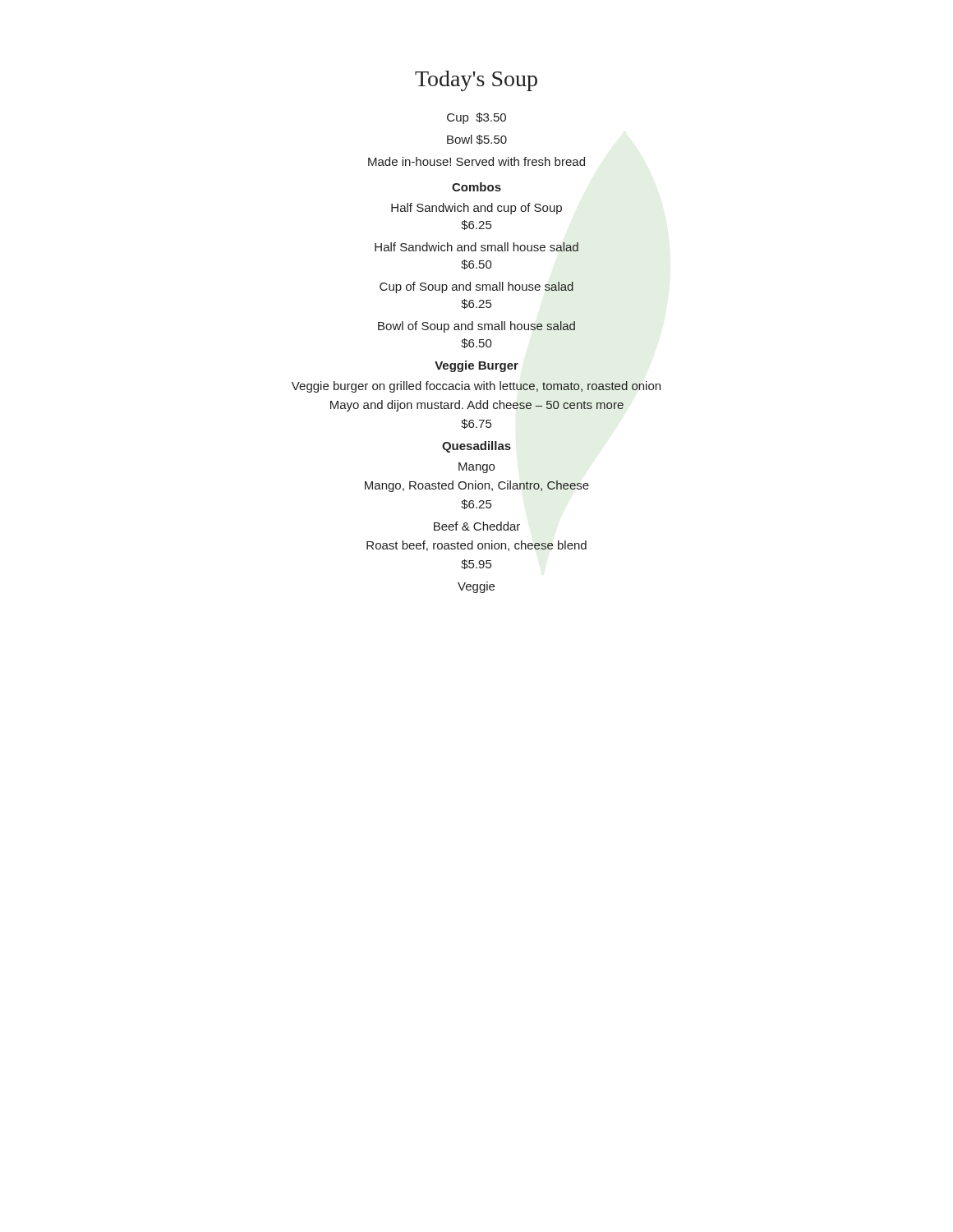Find "Bowl of Soup and small house salad" on this page
Image resolution: width=953 pixels, height=1232 pixels.
point(476,326)
